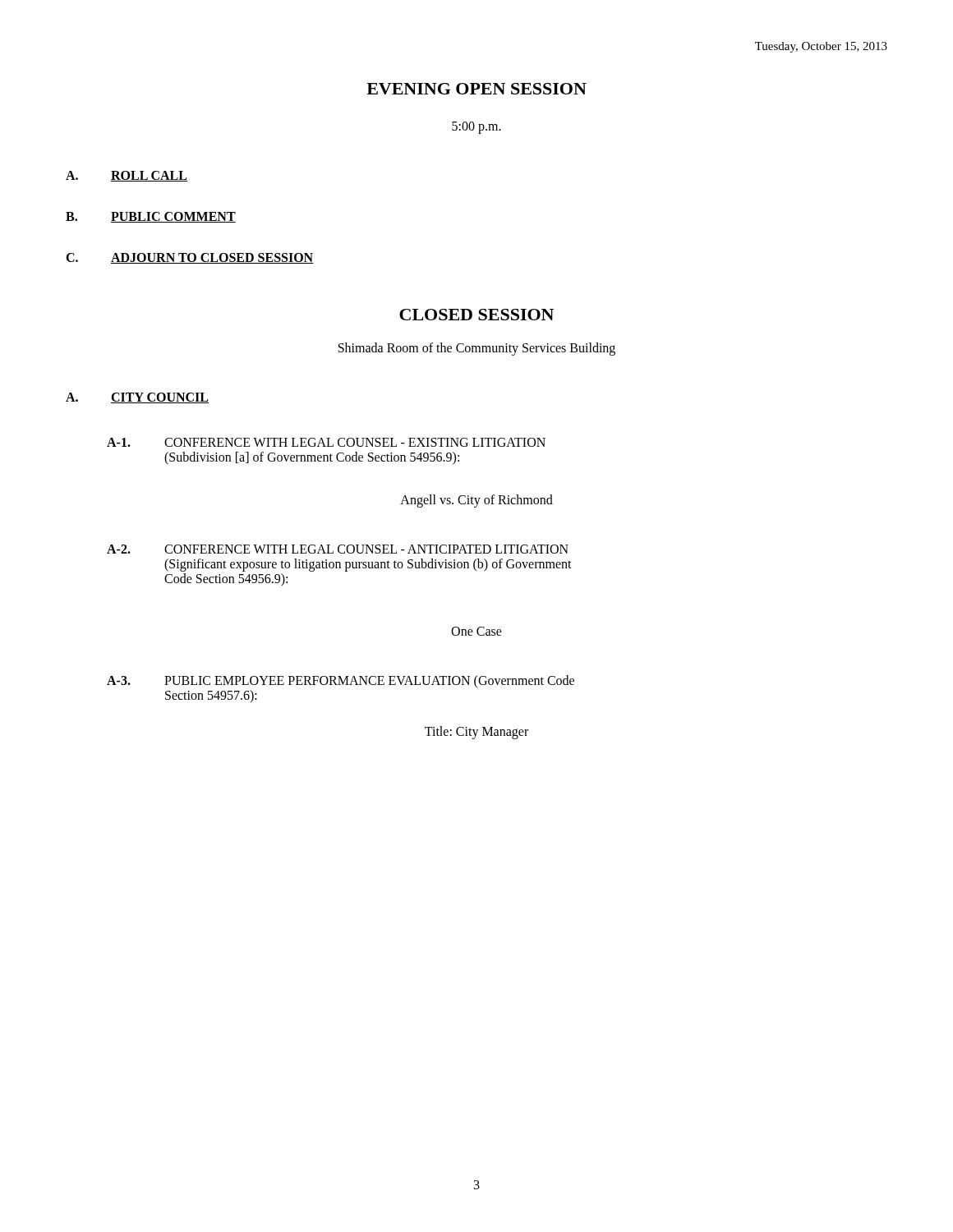
Task: Click on the title that says "CLOSED SESSION"
Action: [476, 314]
